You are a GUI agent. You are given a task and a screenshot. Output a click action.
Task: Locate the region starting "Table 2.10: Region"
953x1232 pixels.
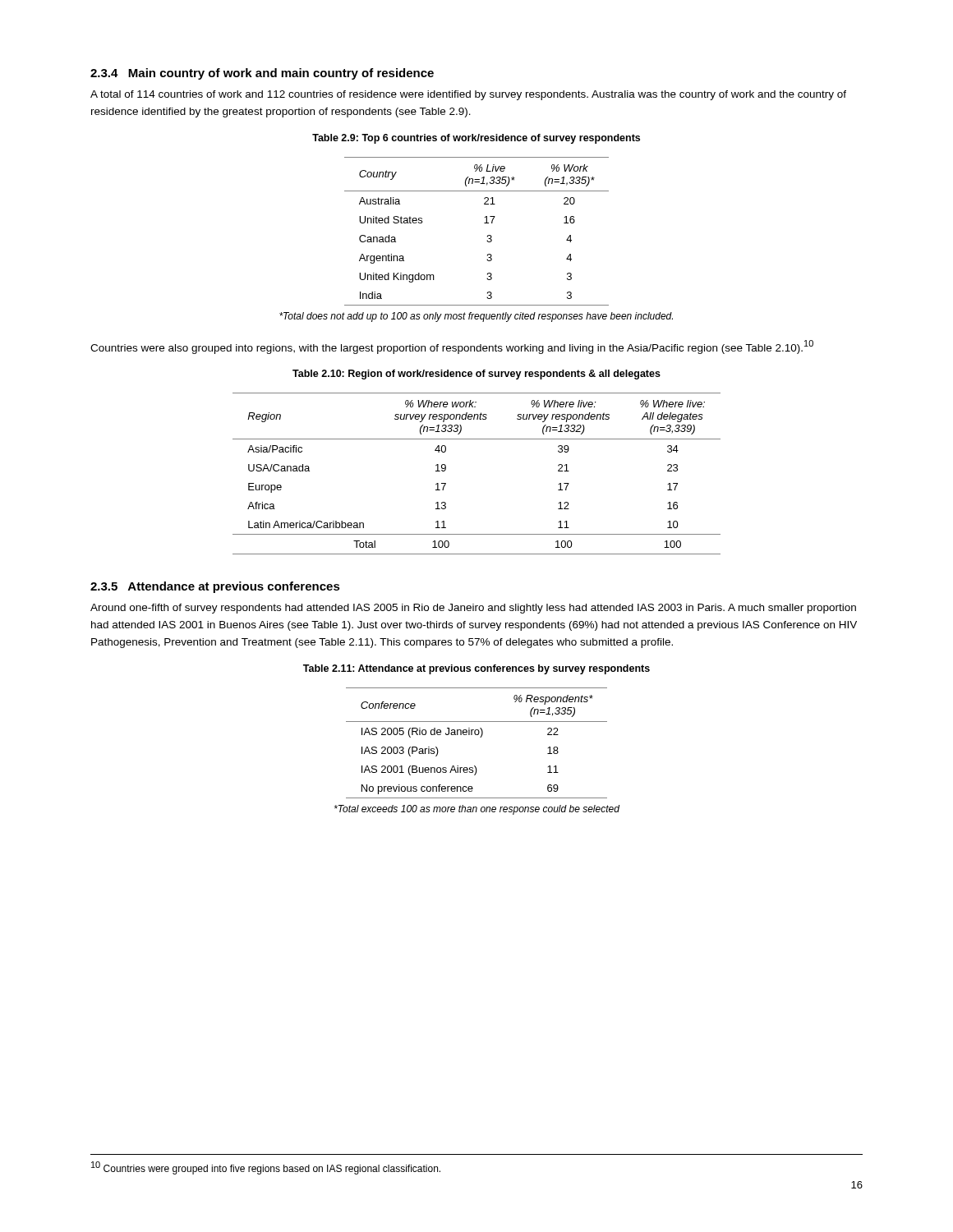coord(476,374)
